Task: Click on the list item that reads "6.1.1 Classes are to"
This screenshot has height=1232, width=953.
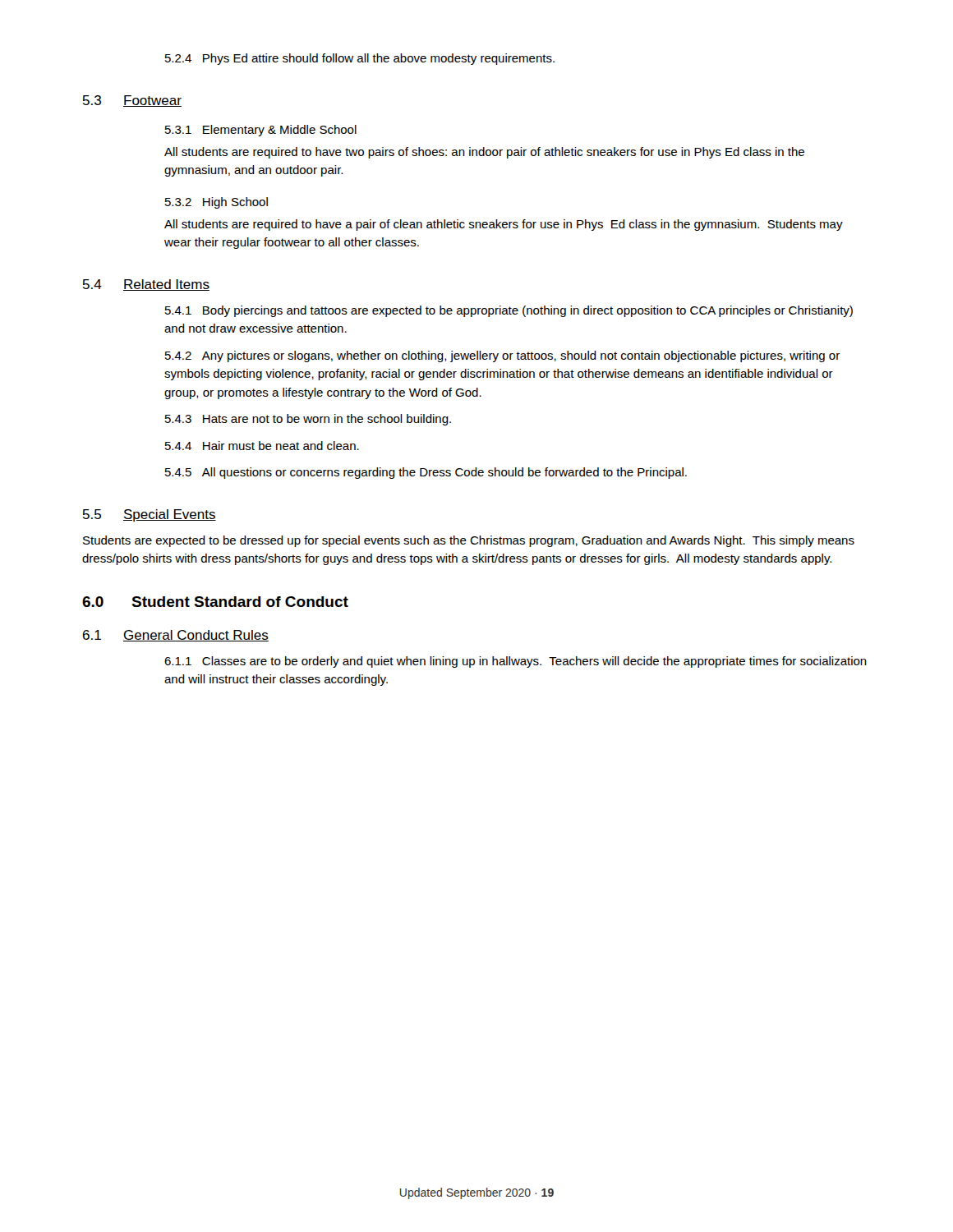Action: 516,670
